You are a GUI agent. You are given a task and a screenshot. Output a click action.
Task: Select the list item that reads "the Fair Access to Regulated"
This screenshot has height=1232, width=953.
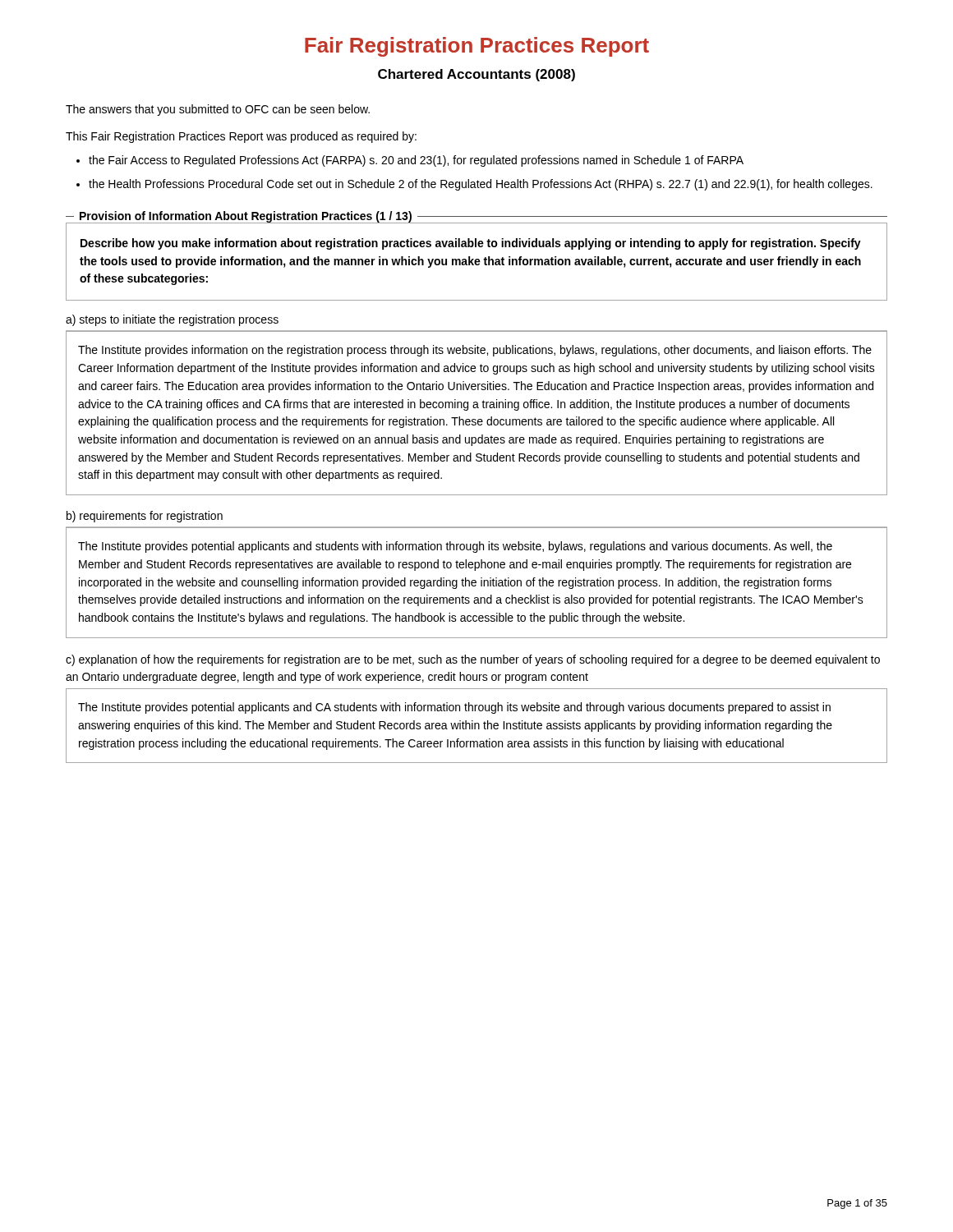coord(416,160)
